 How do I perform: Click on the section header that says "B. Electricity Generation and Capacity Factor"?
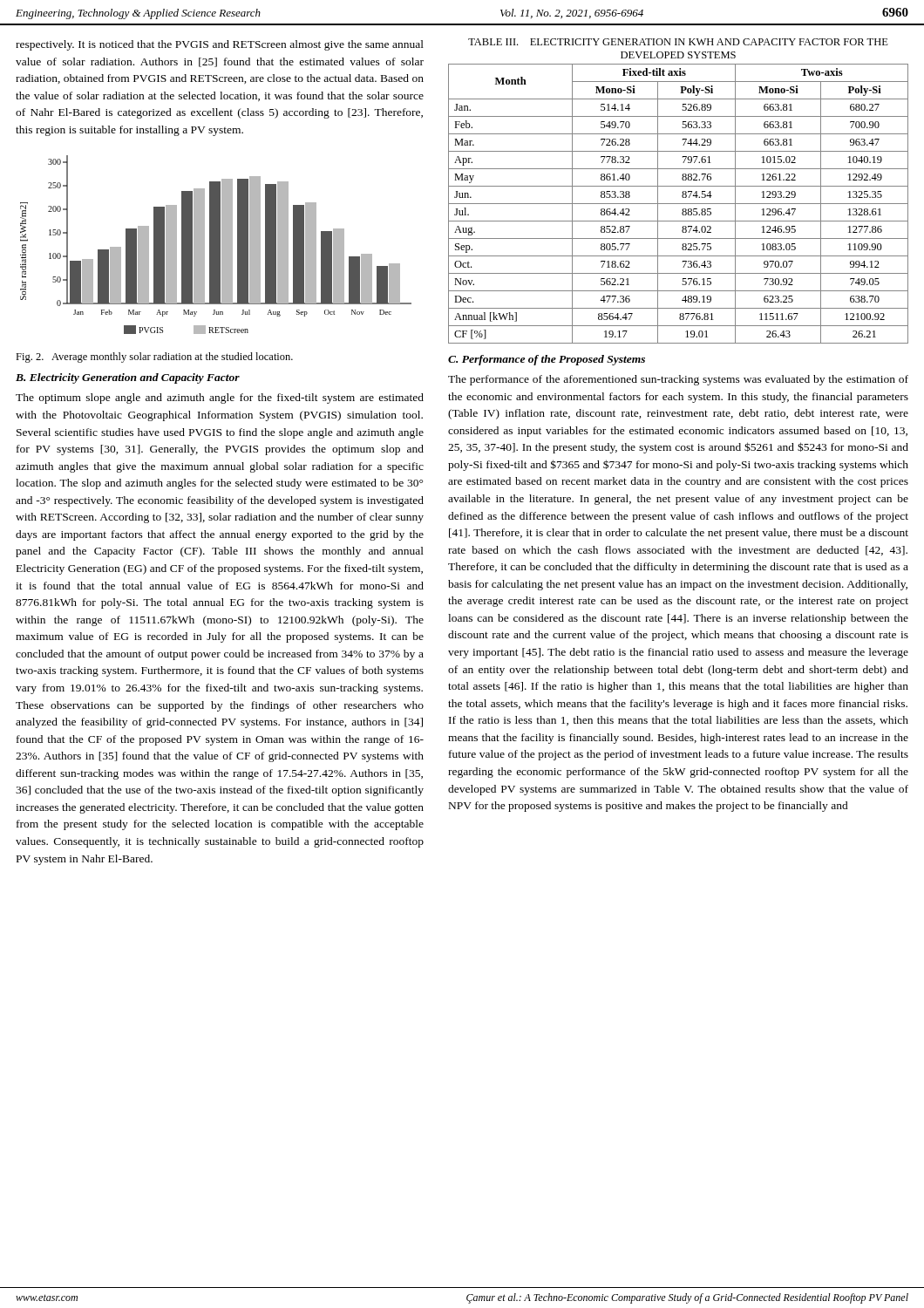[x=128, y=377]
